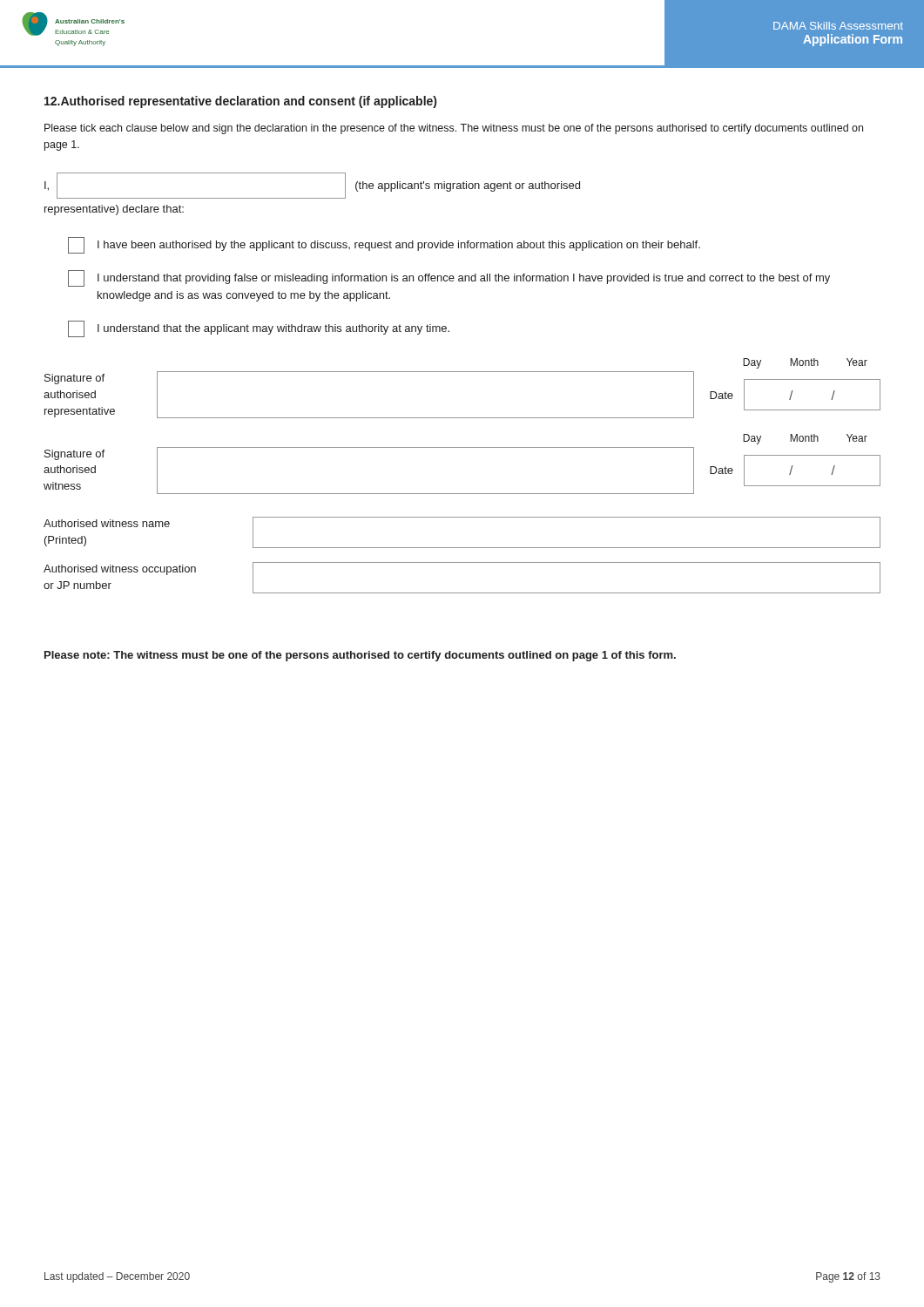This screenshot has height=1307, width=924.
Task: Find the text that says "representative) declare that:"
Action: pos(114,208)
